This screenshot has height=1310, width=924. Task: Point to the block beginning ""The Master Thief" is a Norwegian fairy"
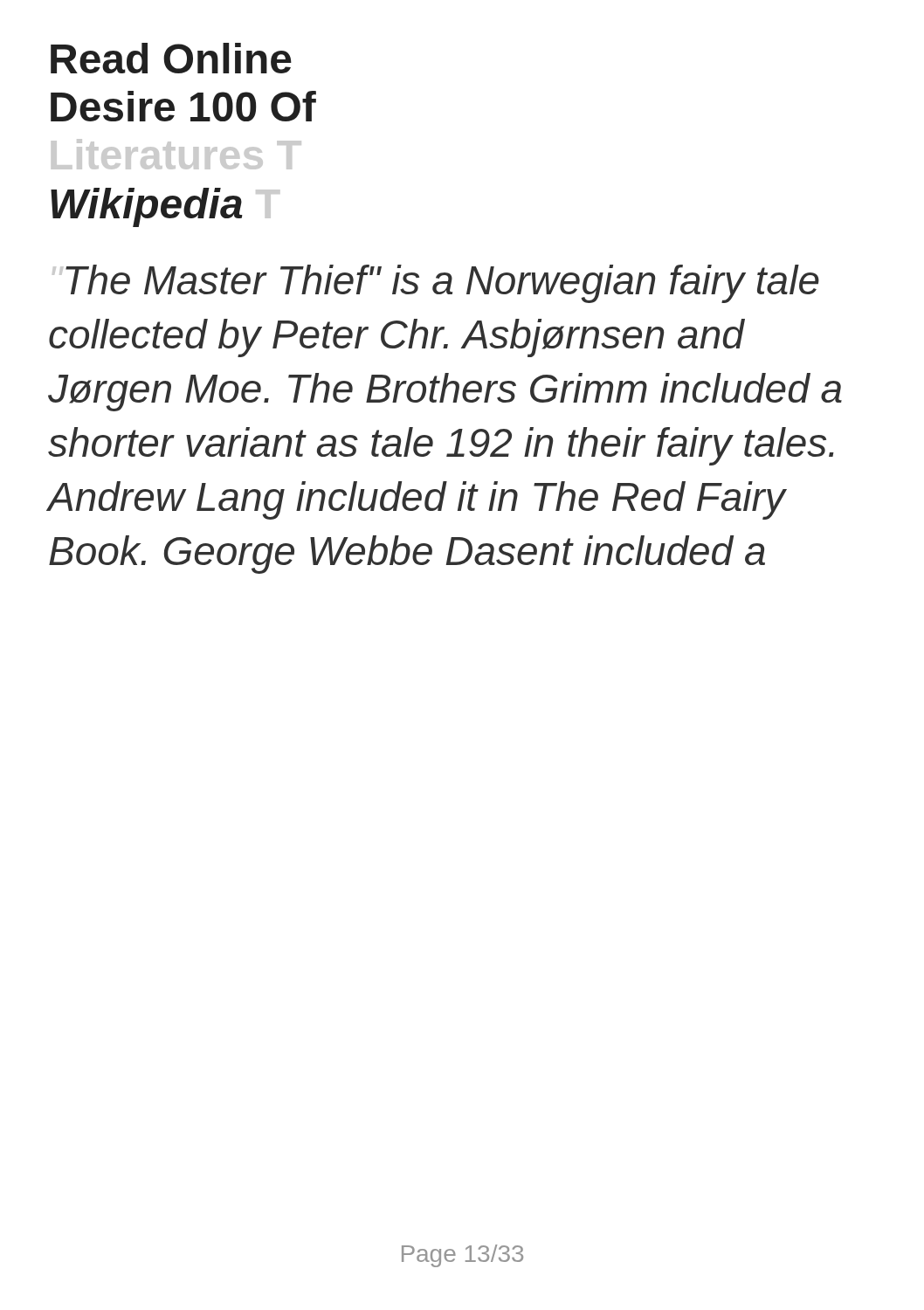click(445, 416)
